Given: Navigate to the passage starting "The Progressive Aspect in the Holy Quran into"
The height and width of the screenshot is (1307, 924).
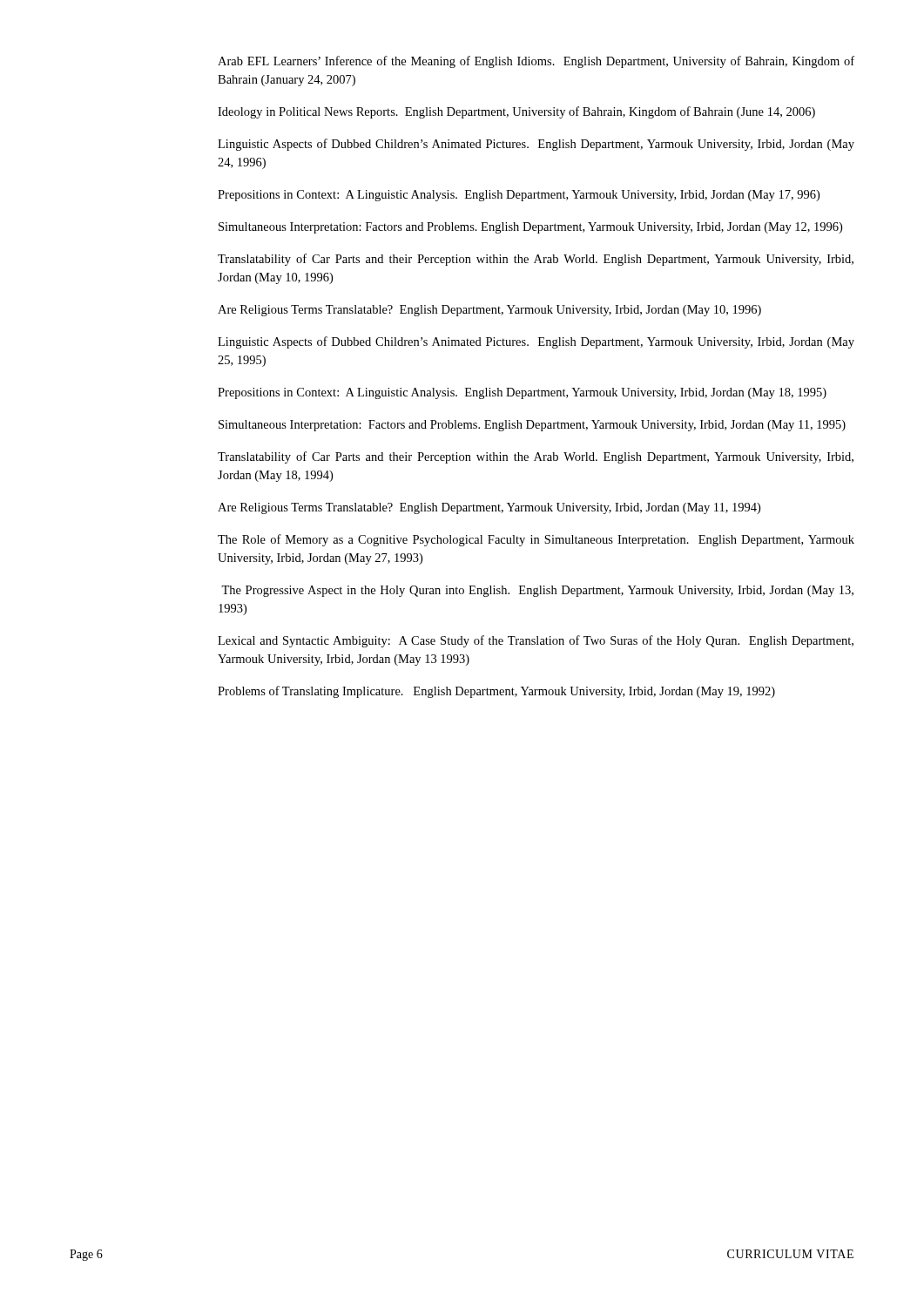Looking at the screenshot, I should 536,599.
